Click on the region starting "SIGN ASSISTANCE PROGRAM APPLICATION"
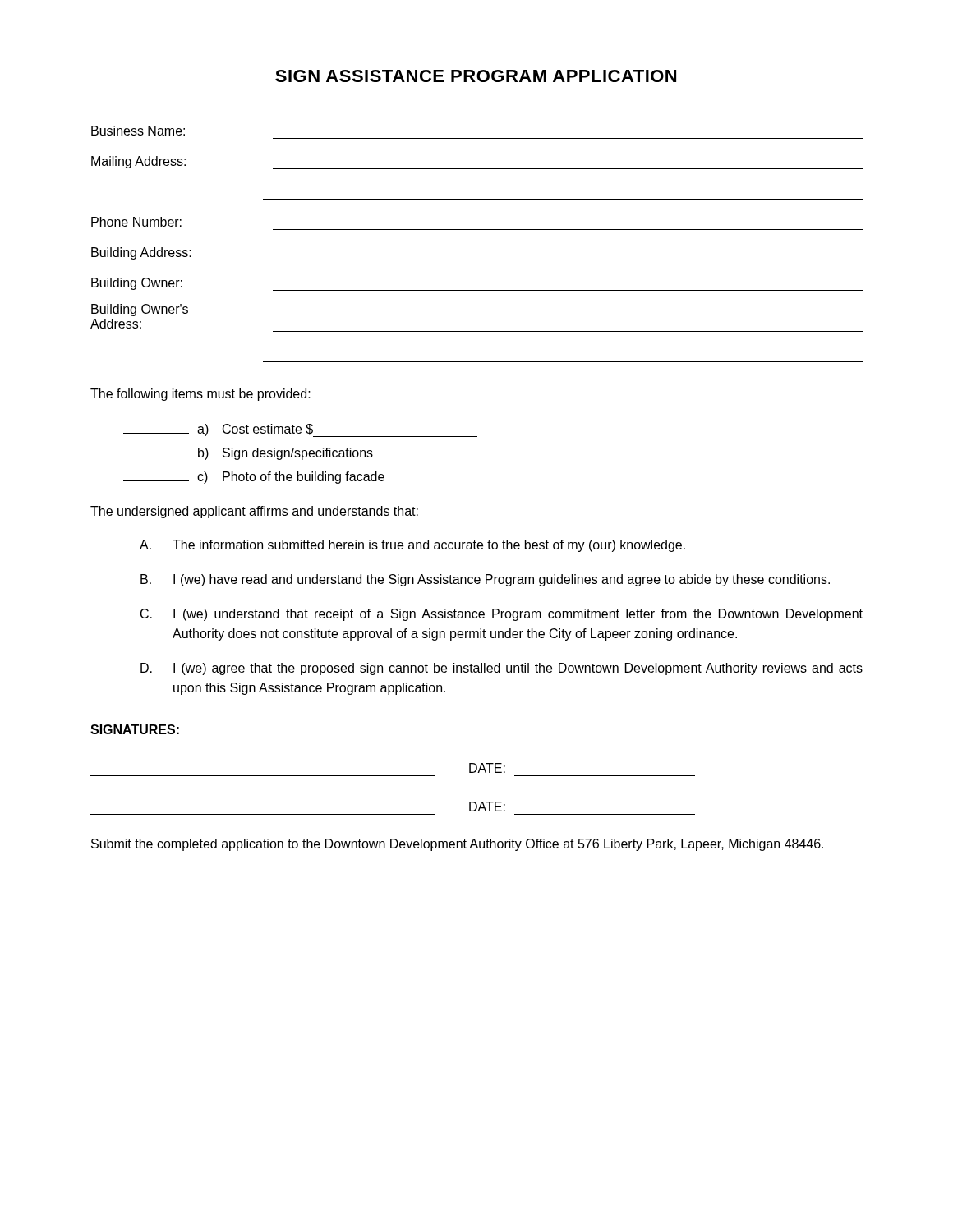 coord(476,76)
